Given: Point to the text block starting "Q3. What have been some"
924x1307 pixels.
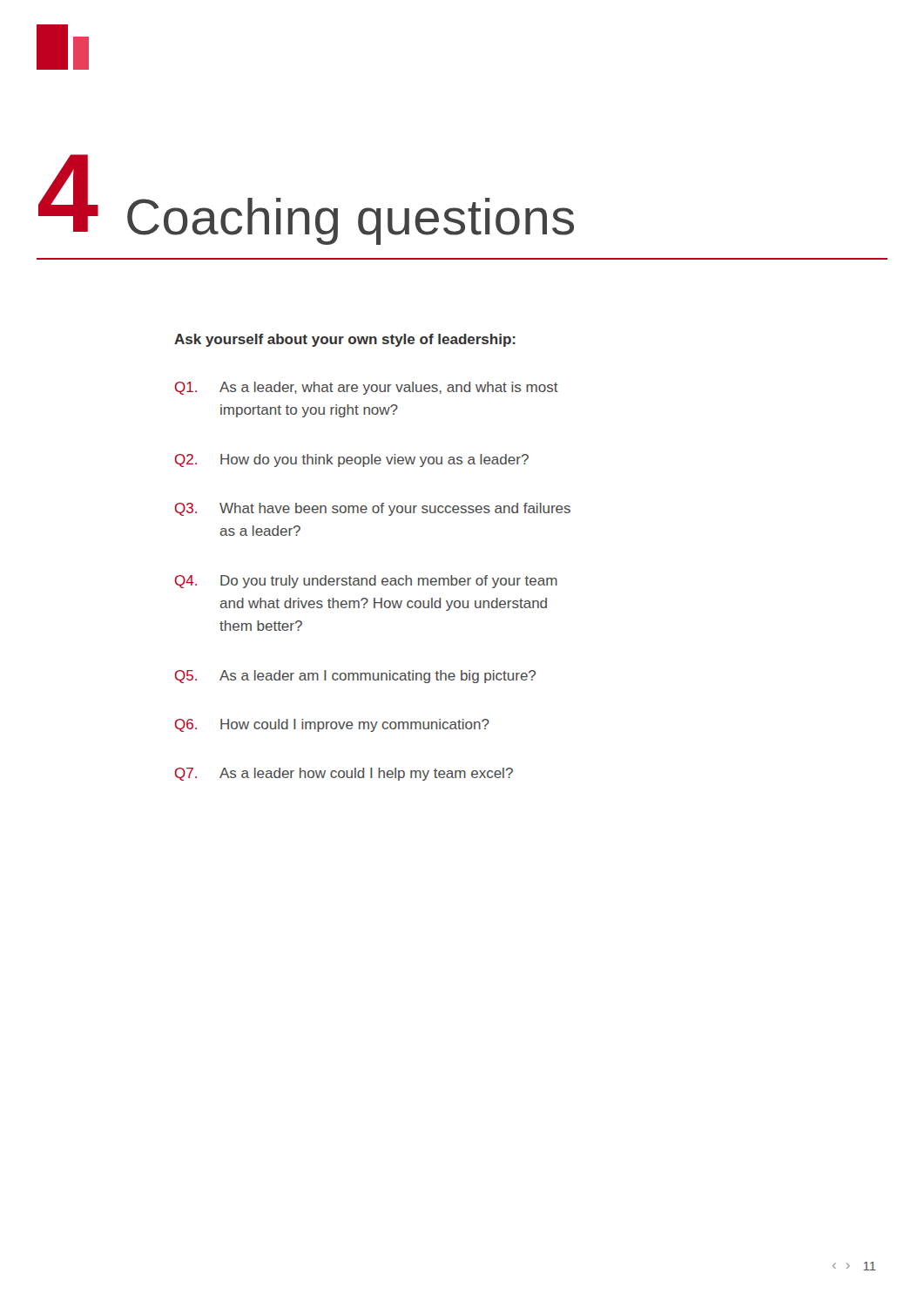Looking at the screenshot, I should click(373, 521).
